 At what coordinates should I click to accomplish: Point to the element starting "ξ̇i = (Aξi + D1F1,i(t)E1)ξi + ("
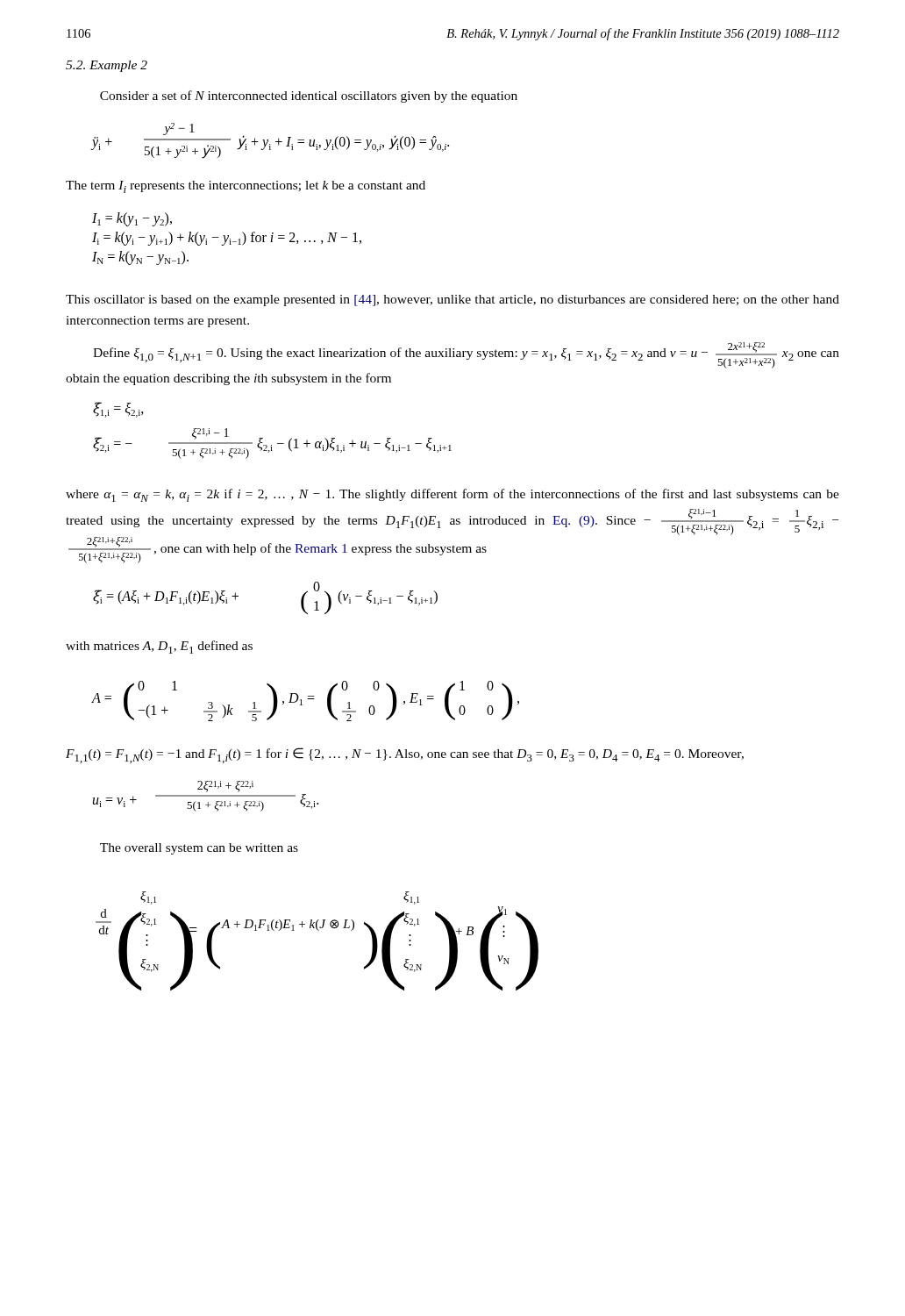tap(338, 596)
